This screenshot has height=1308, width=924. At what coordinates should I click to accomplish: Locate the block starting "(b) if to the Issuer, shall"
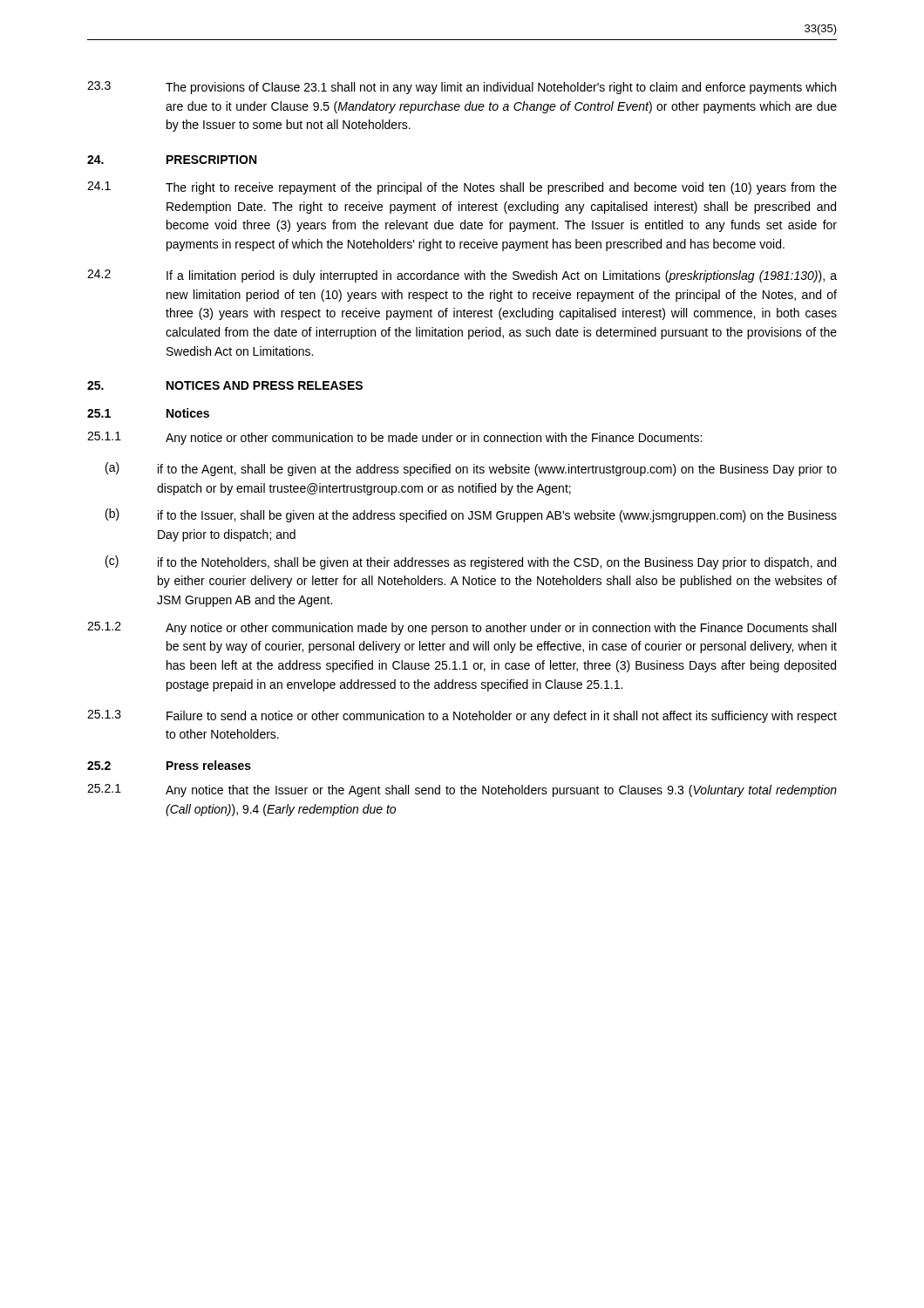[462, 526]
